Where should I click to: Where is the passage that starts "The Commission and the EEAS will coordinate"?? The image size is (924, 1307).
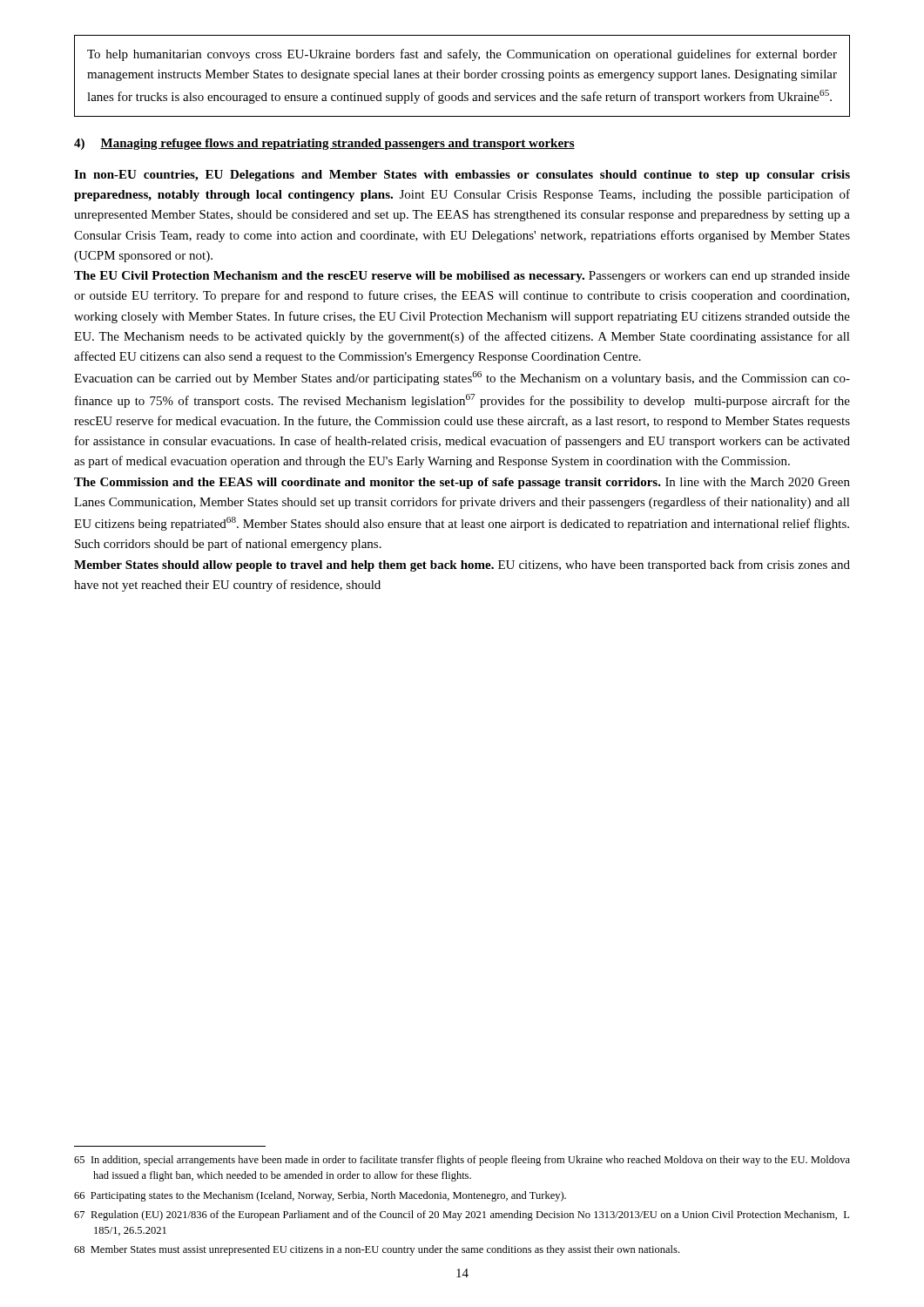462,513
